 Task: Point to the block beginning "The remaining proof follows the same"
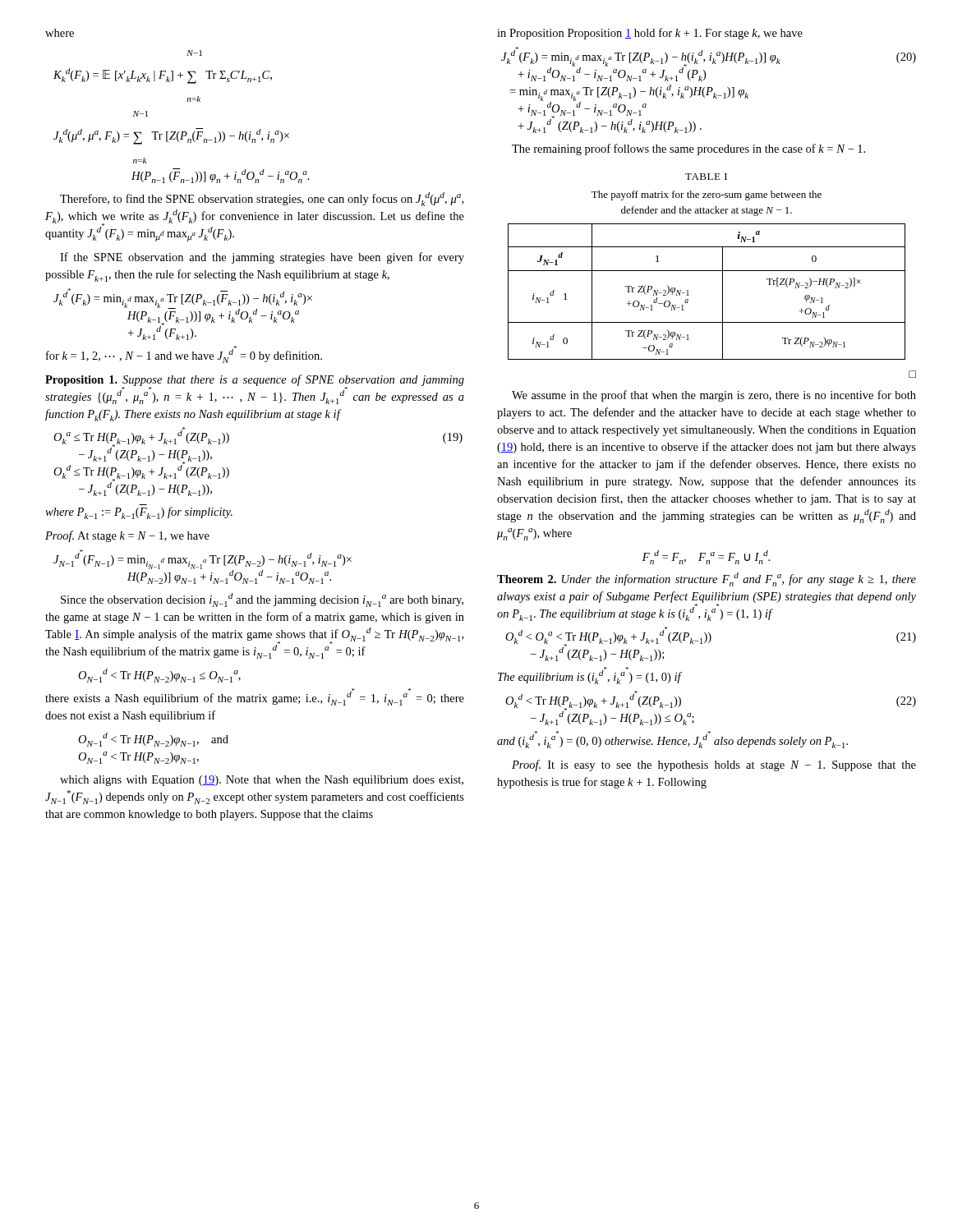[x=689, y=149]
